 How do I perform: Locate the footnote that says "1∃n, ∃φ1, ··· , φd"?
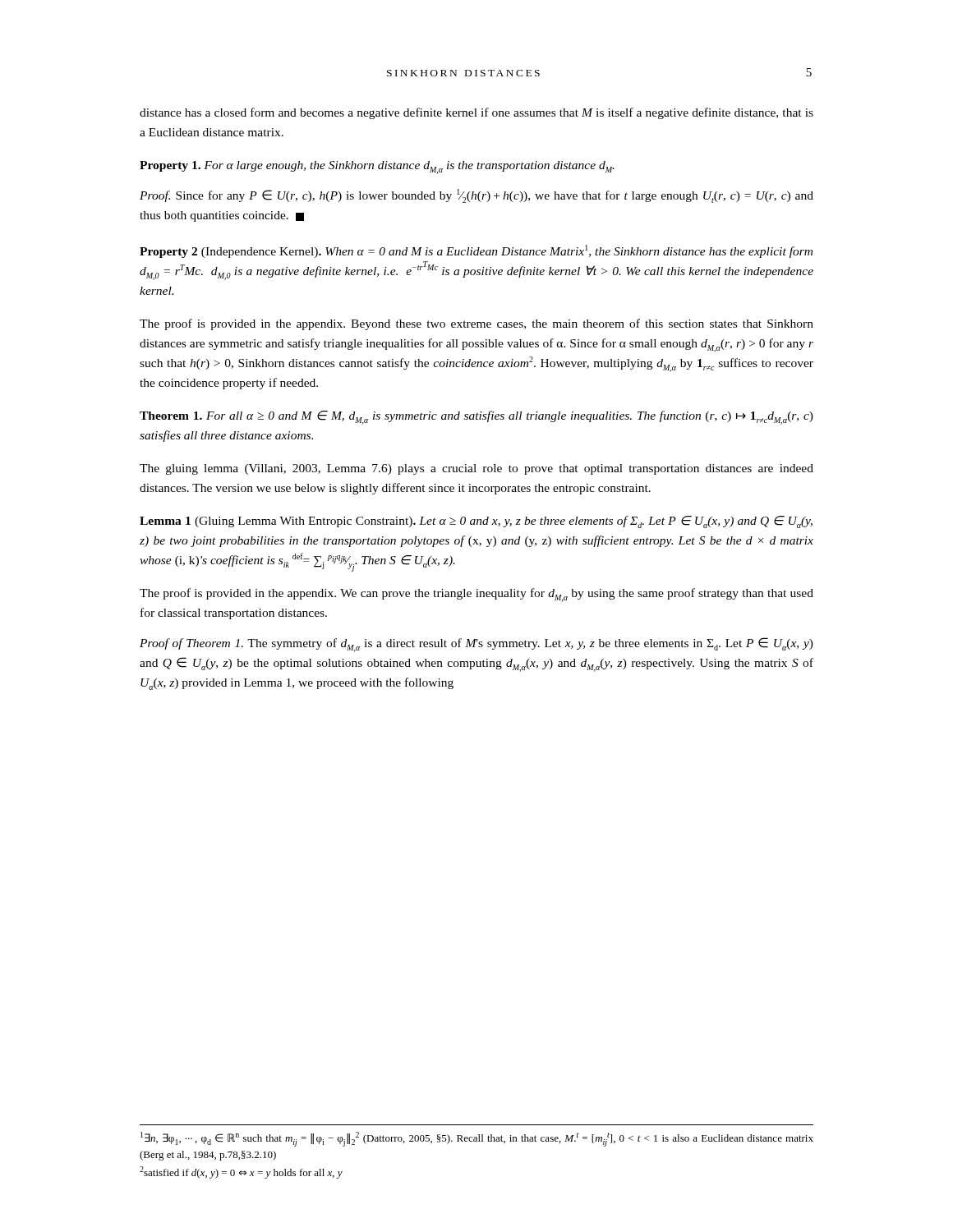(x=476, y=1146)
